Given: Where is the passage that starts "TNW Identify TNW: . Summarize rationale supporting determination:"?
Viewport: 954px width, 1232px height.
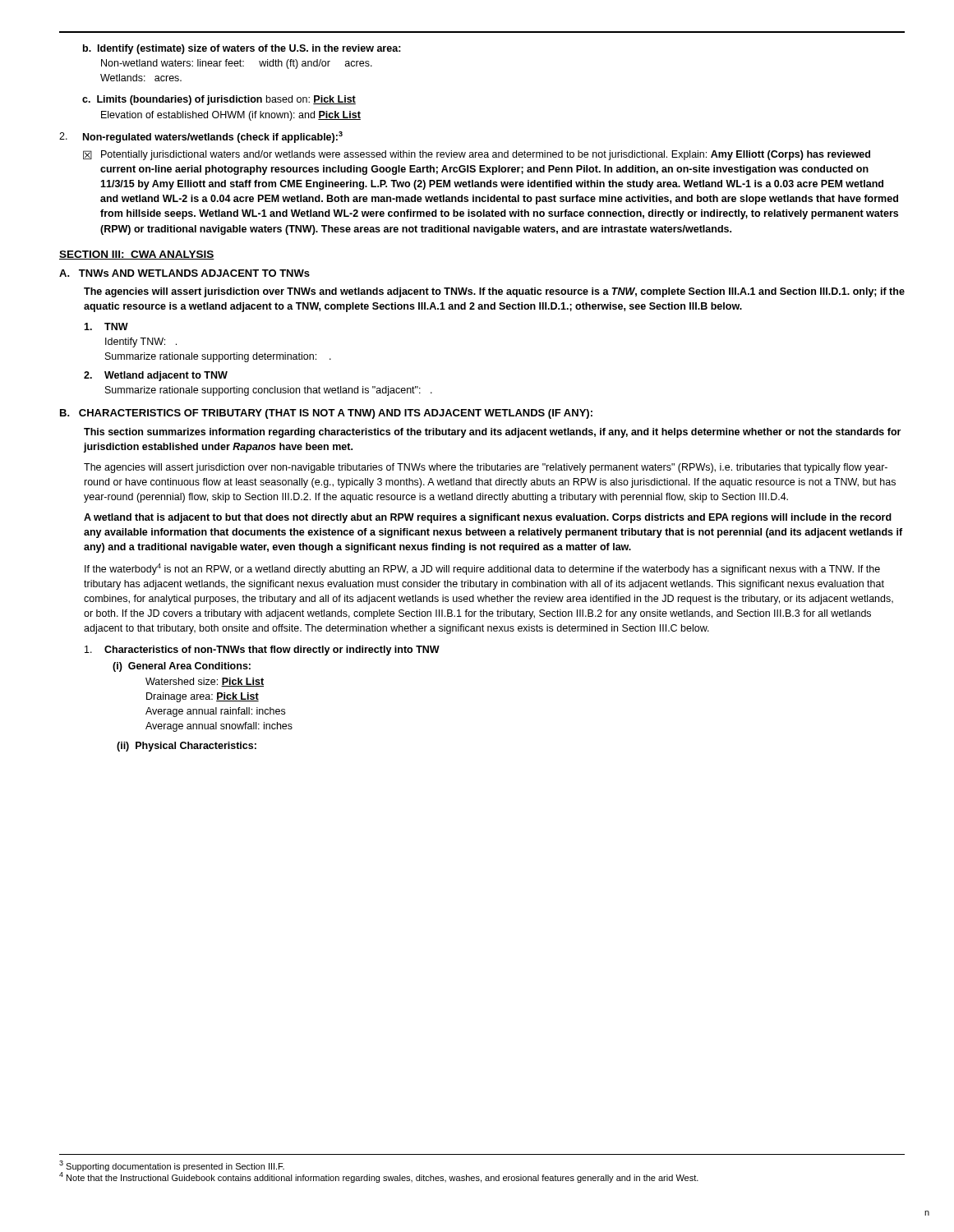Looking at the screenshot, I should coord(106,326).
